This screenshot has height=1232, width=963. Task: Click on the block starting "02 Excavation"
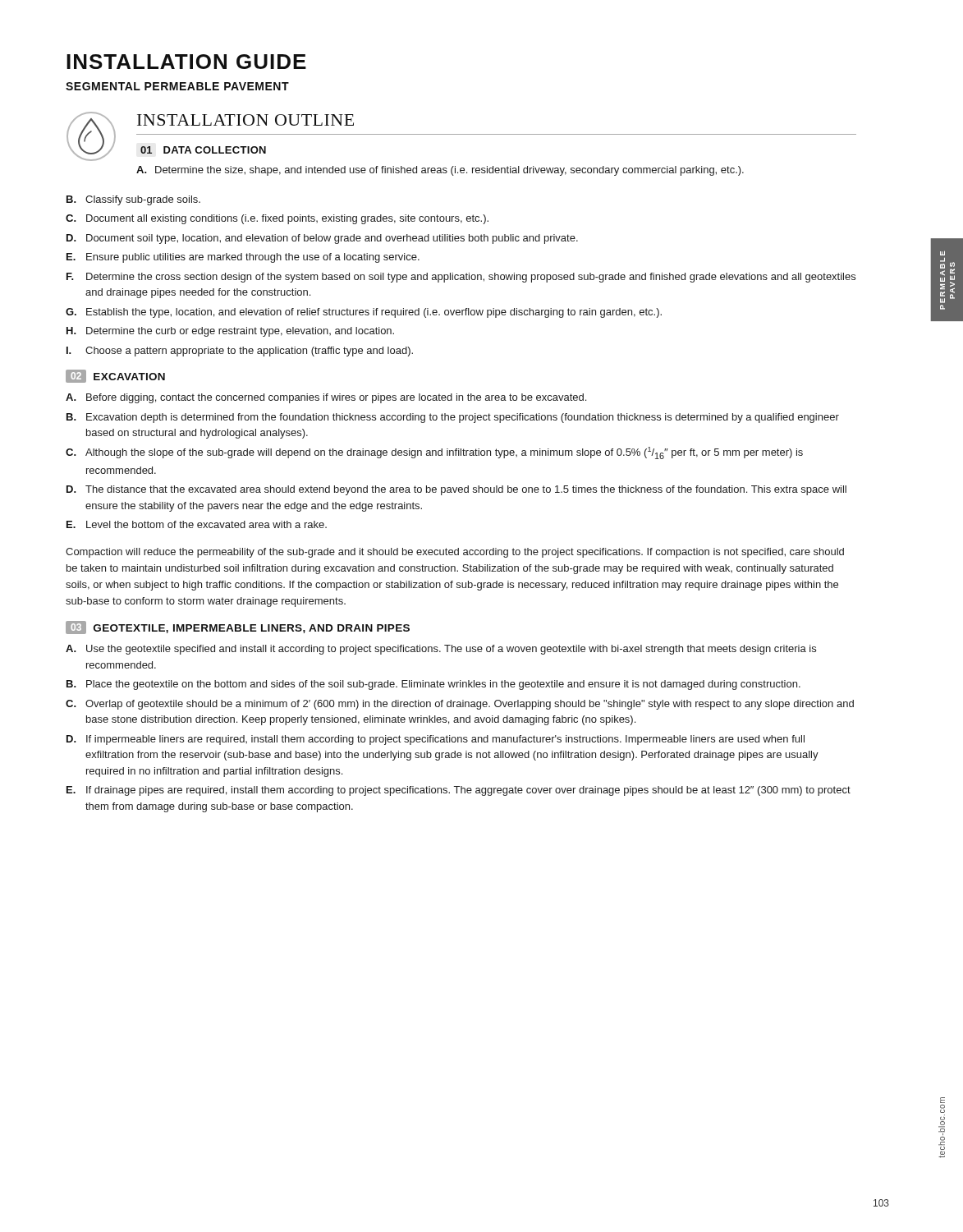(115, 376)
